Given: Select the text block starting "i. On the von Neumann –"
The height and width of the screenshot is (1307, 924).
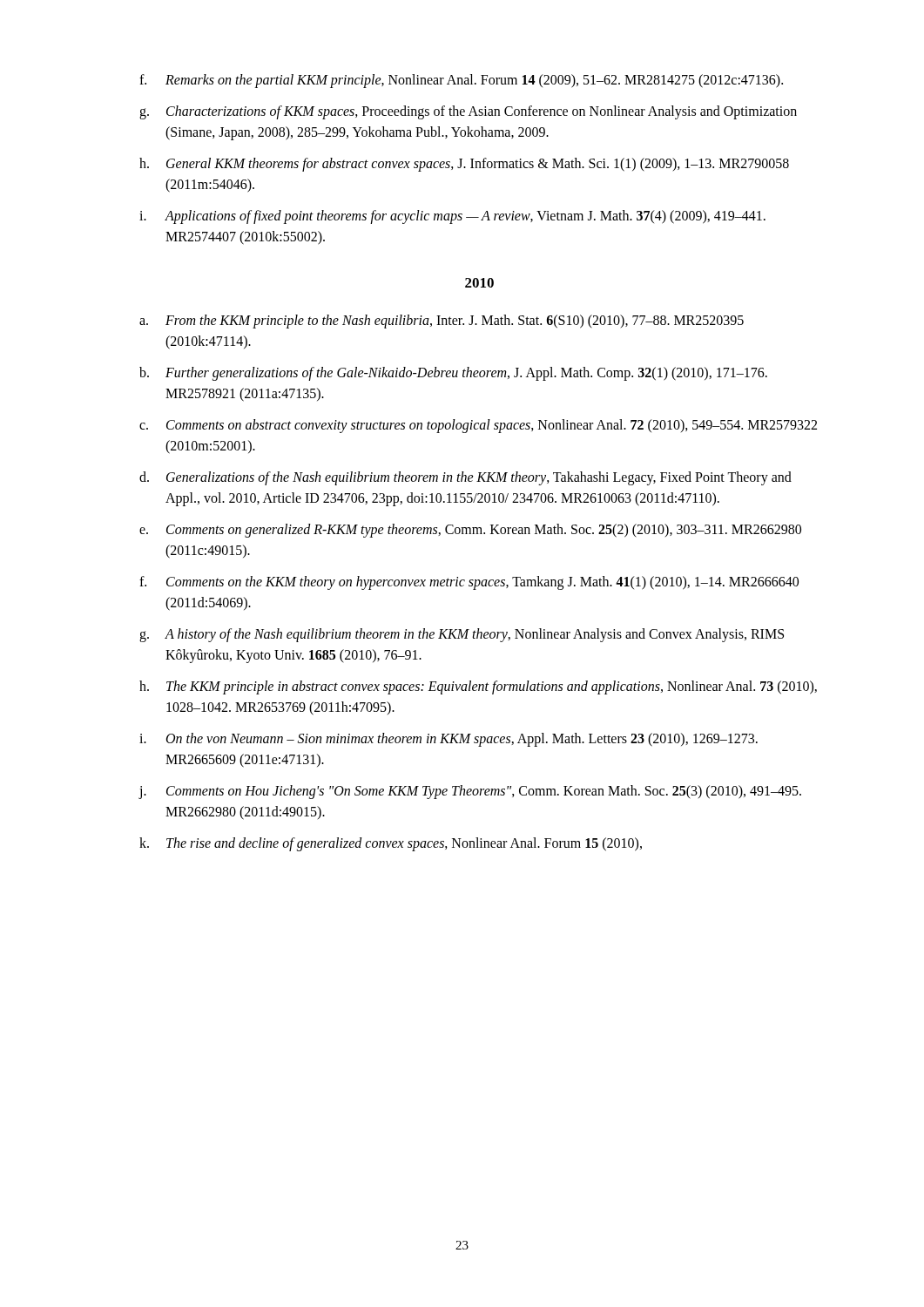Looking at the screenshot, I should [x=479, y=749].
